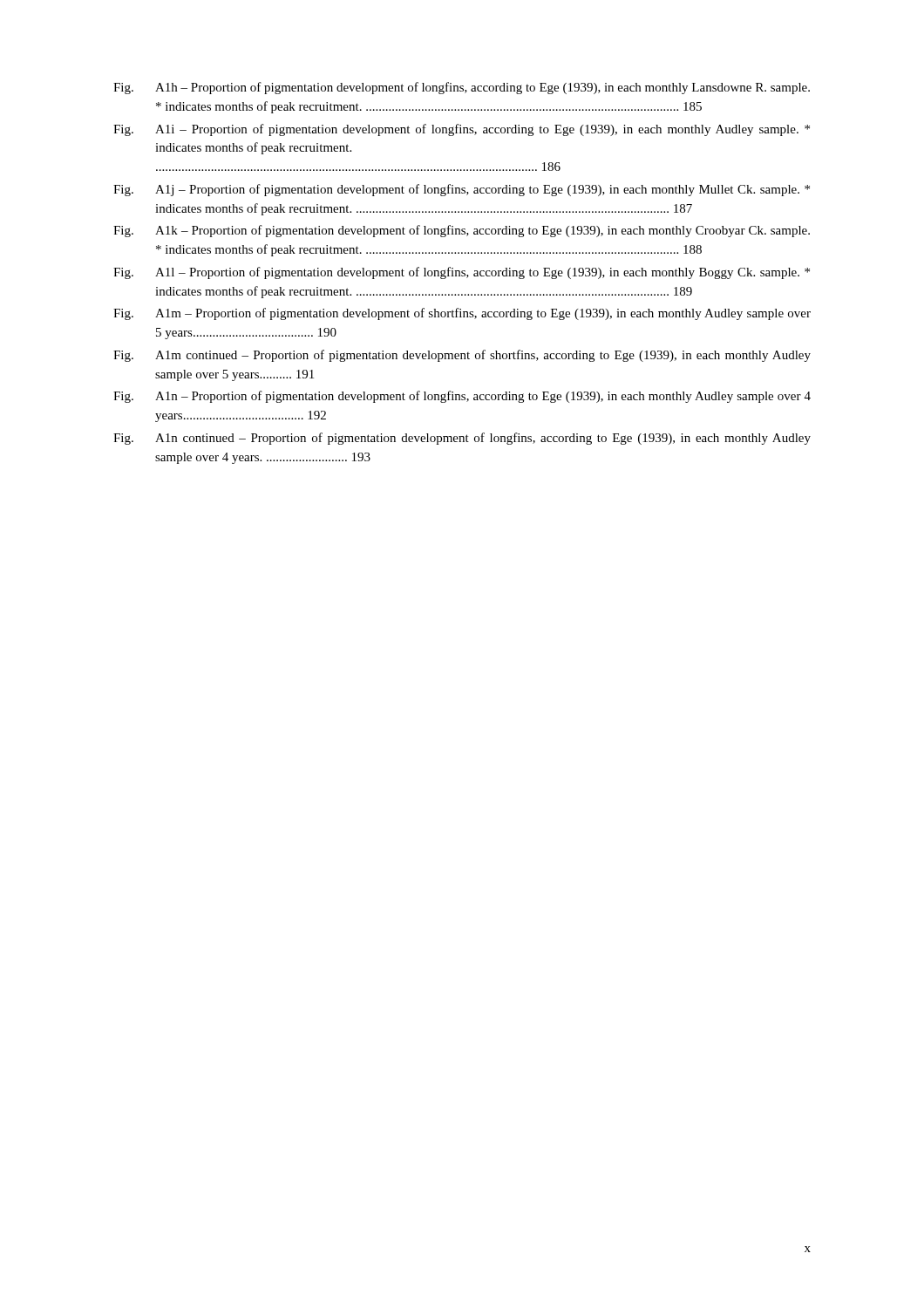Select the list item containing "Fig. A1n continued"

coord(462,448)
